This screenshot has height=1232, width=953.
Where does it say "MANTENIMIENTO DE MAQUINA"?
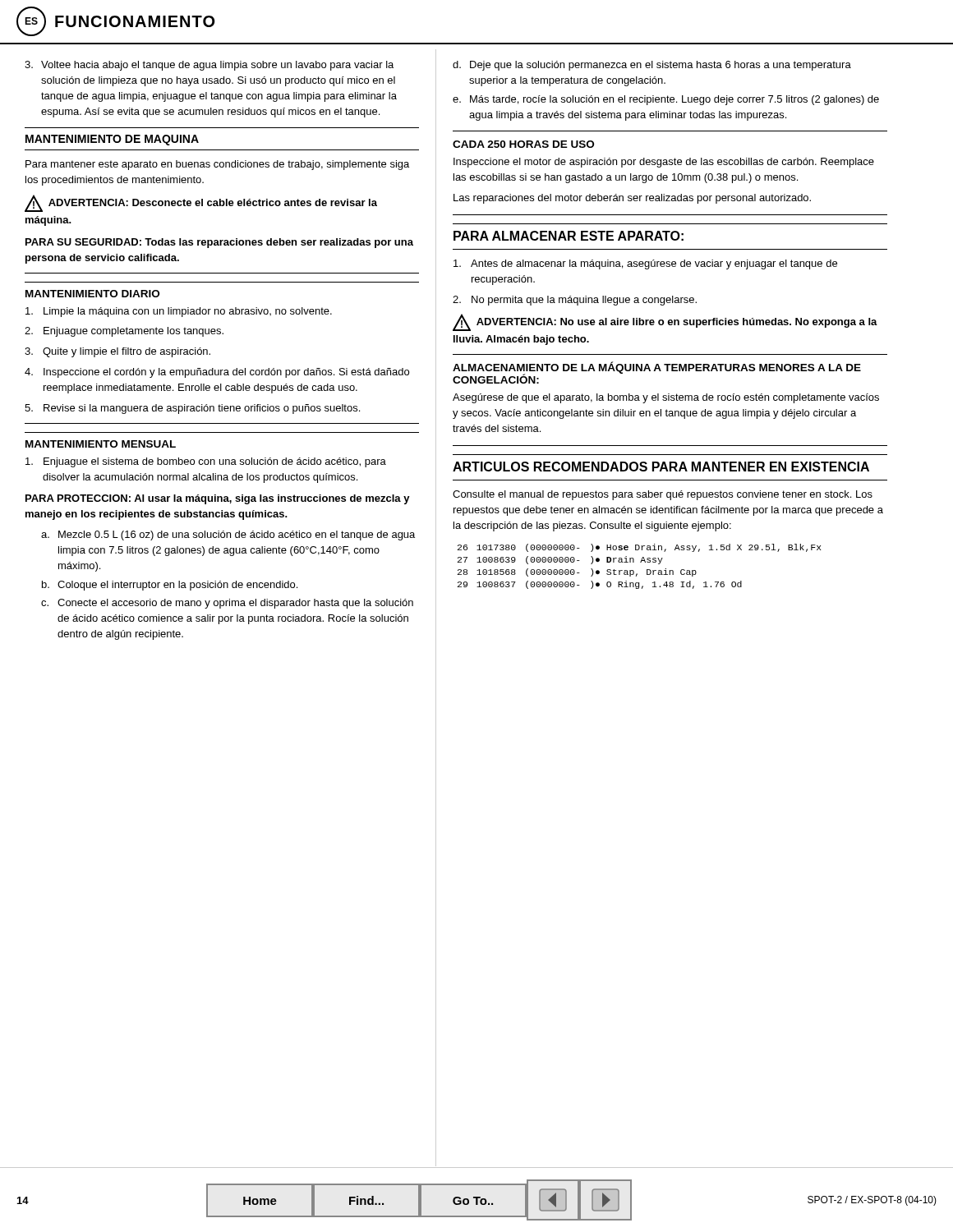coord(112,139)
